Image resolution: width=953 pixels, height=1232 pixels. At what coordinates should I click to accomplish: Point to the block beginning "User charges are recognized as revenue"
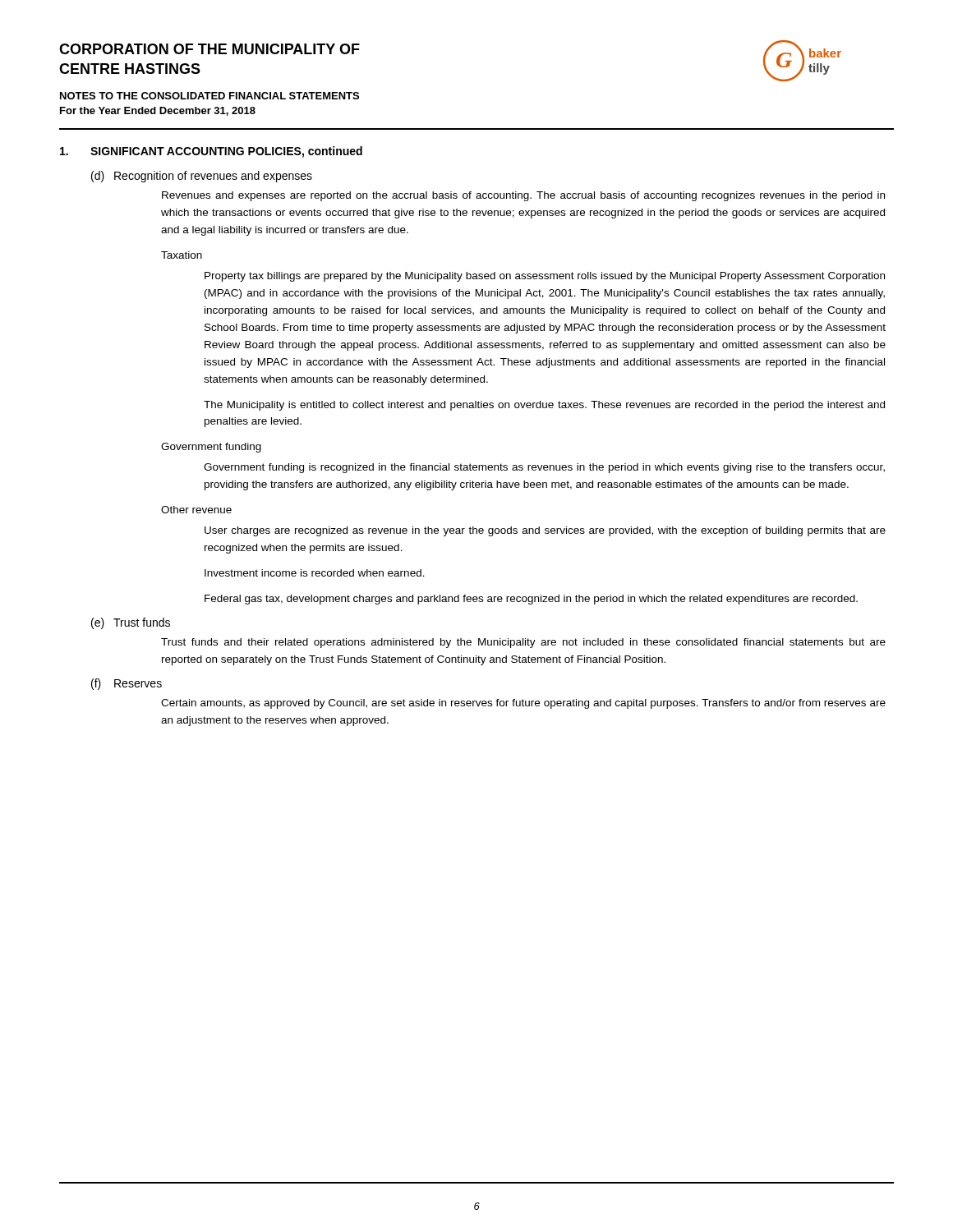(x=545, y=539)
